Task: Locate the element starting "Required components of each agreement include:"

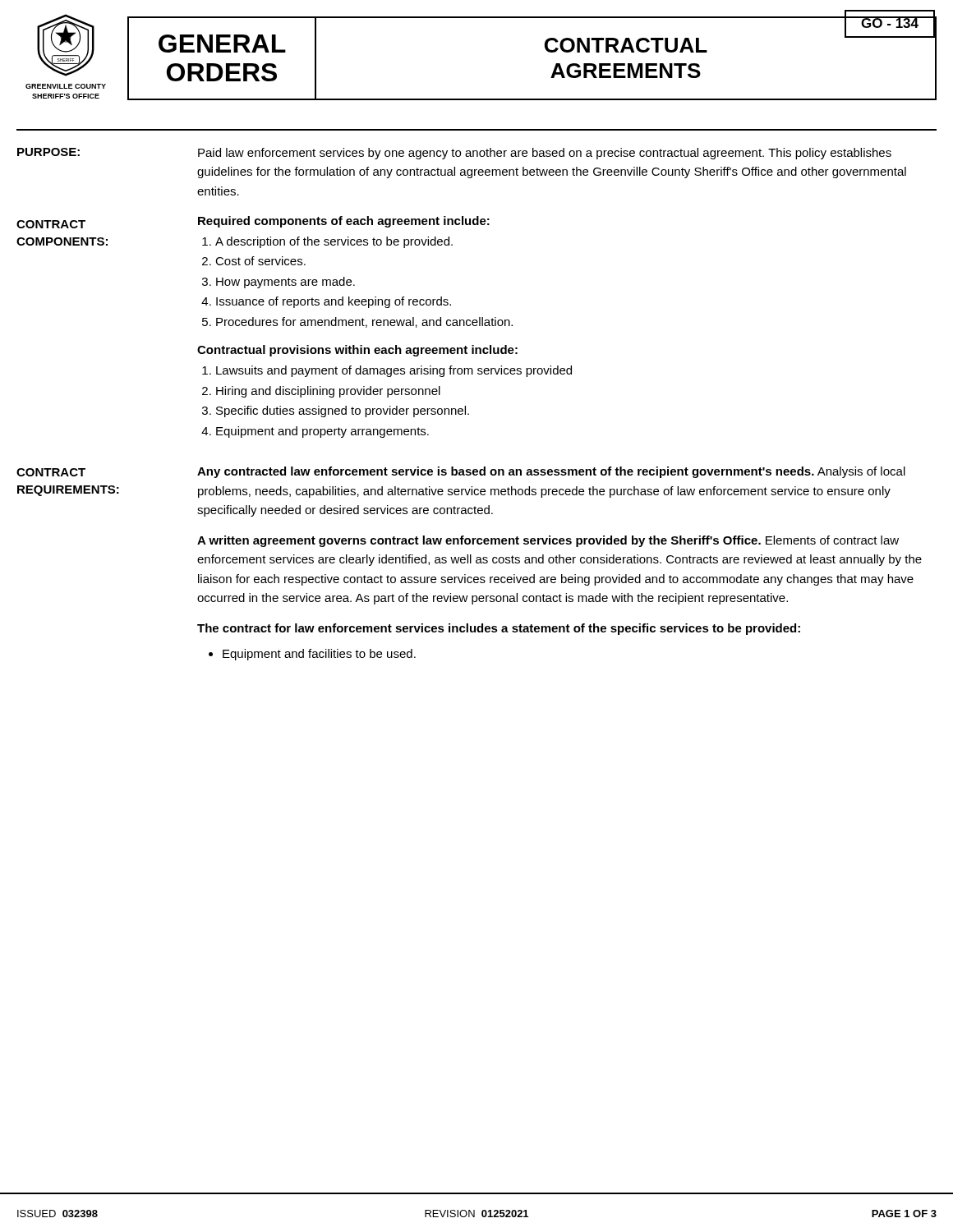Action: pos(344,220)
